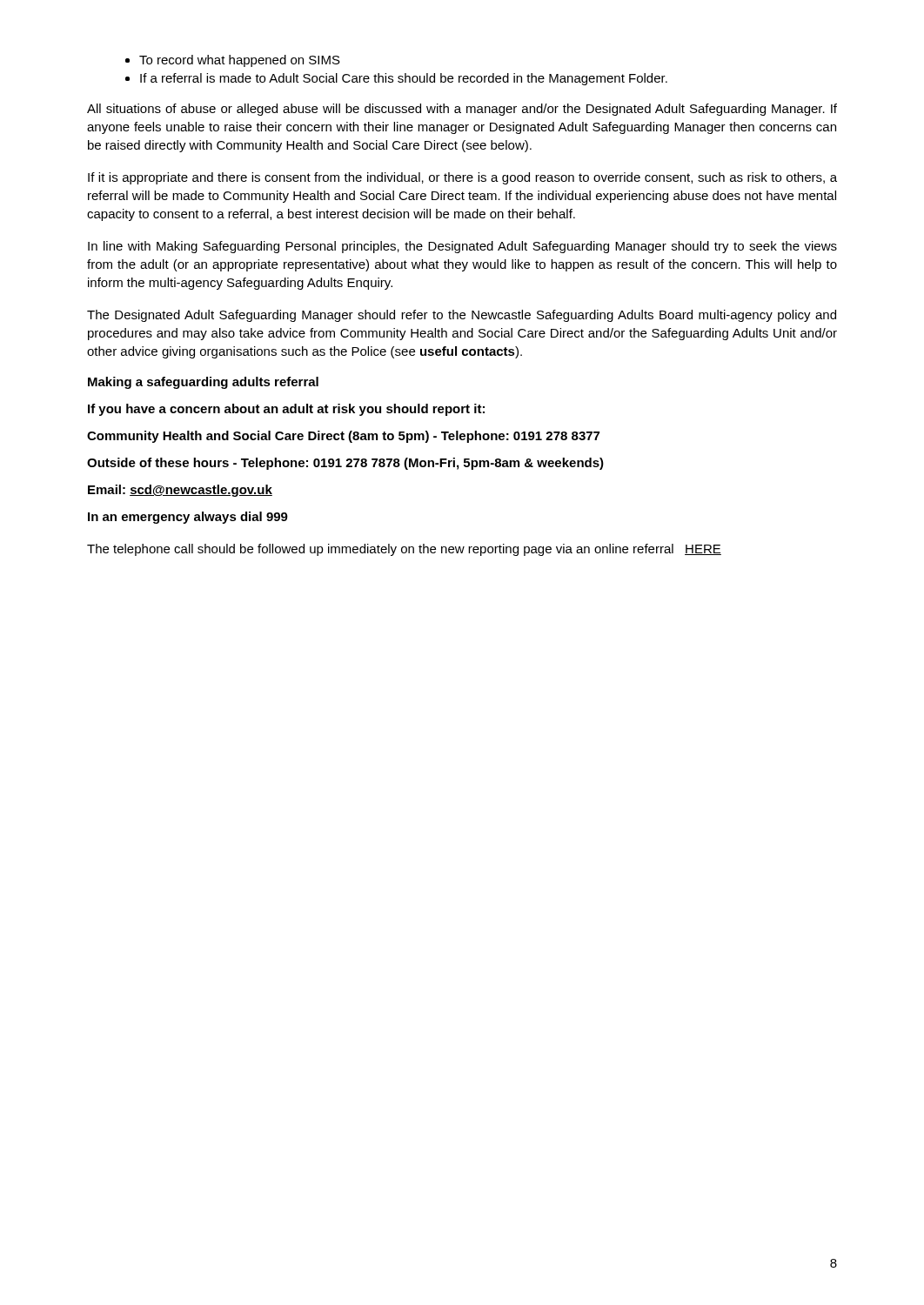924x1305 pixels.
Task: Select the list item with the text "To record what happened on"
Action: [x=240, y=61]
